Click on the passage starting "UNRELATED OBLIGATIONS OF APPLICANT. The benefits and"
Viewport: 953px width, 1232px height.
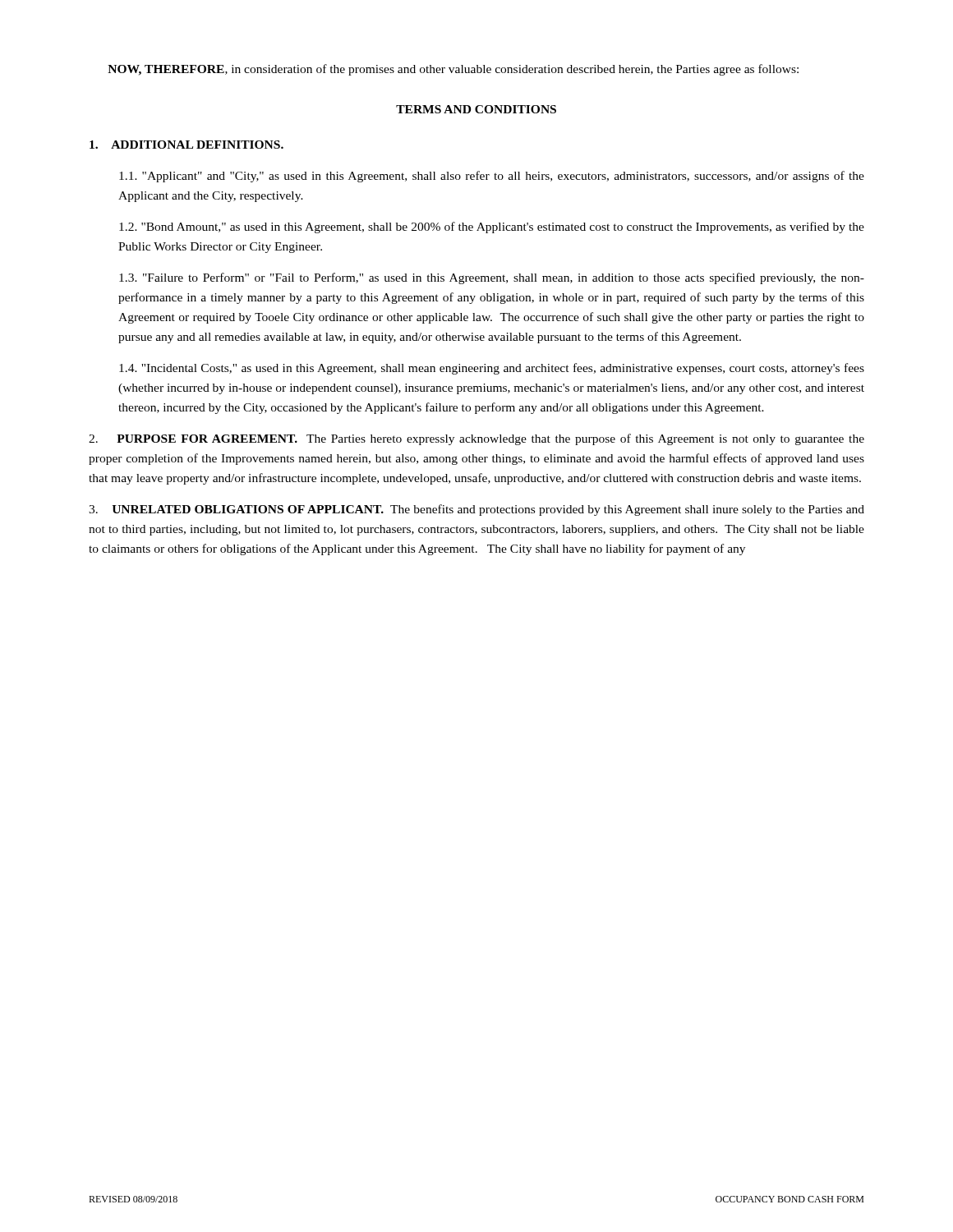coord(476,529)
